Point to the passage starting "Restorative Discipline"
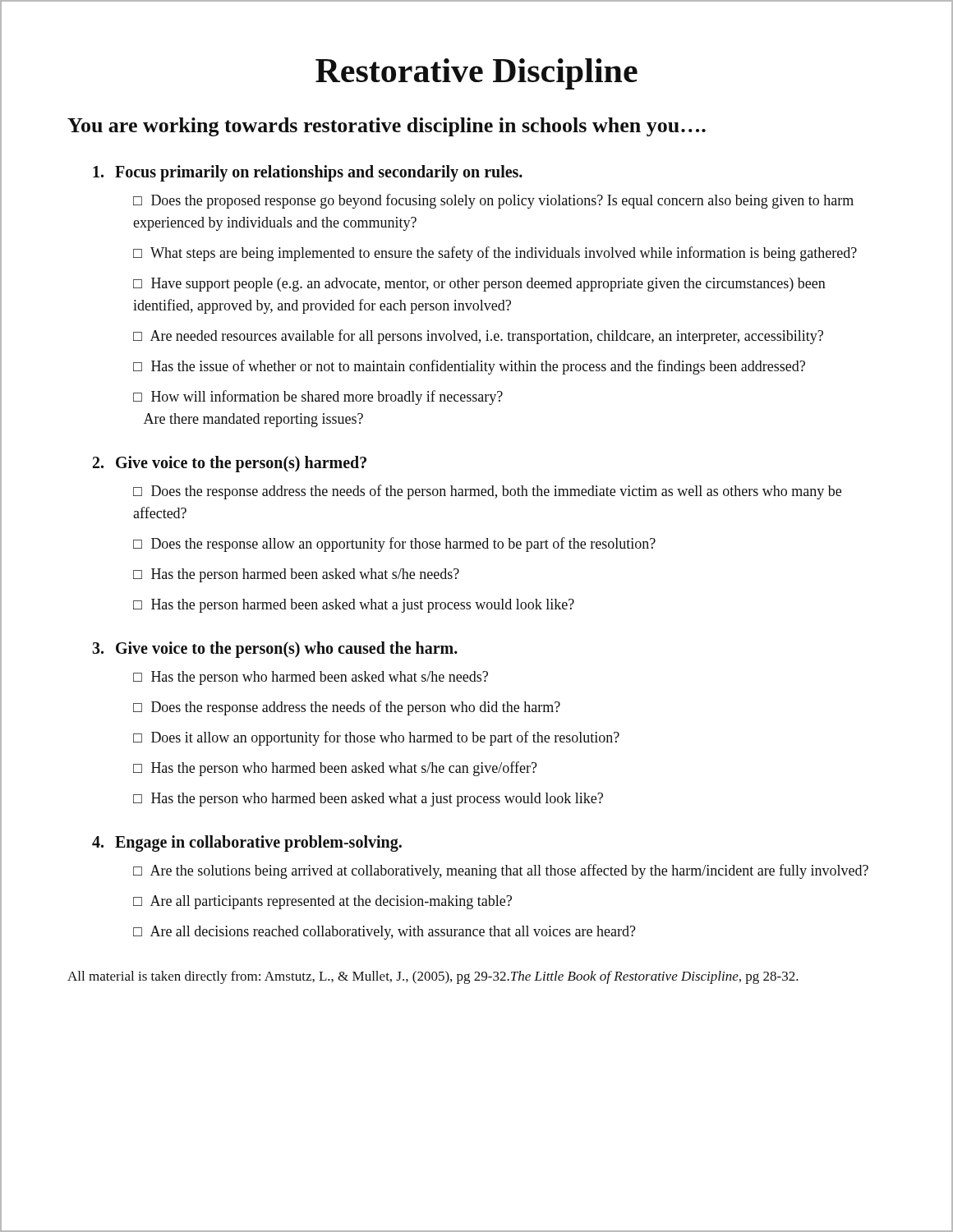The image size is (953, 1232). (476, 71)
